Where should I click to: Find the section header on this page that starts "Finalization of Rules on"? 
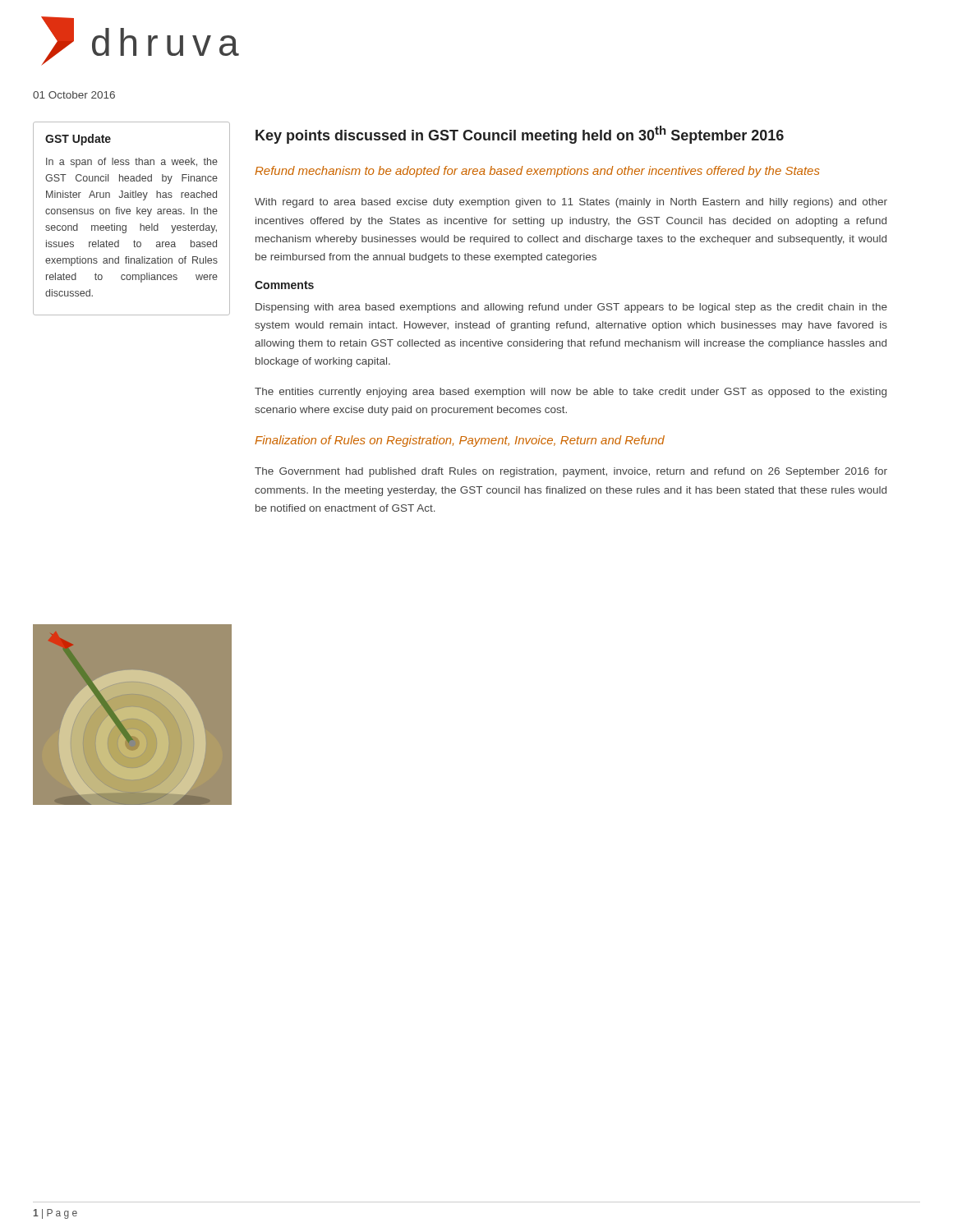pos(459,440)
